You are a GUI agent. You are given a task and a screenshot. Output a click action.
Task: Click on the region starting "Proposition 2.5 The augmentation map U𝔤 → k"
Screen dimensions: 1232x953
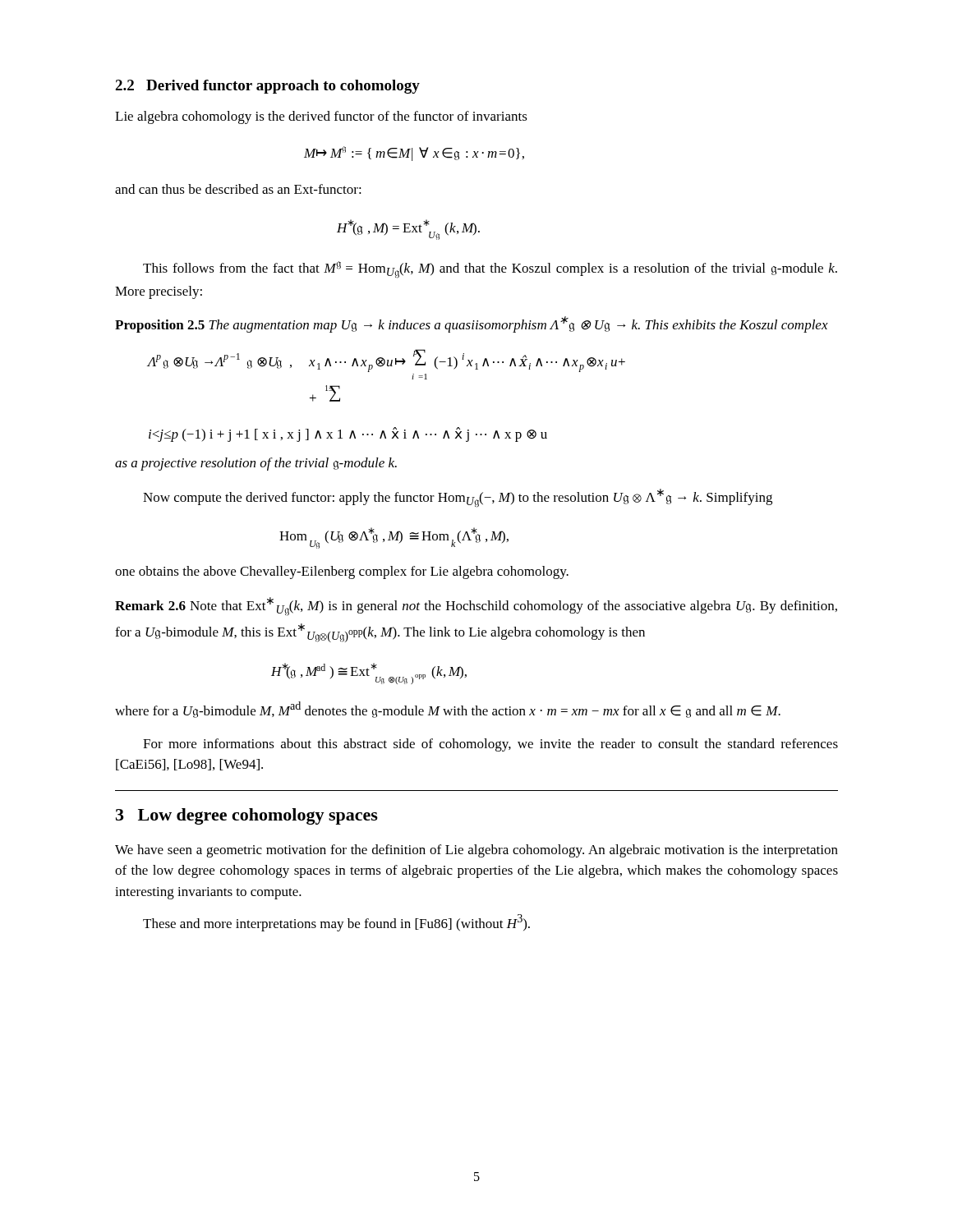point(471,323)
